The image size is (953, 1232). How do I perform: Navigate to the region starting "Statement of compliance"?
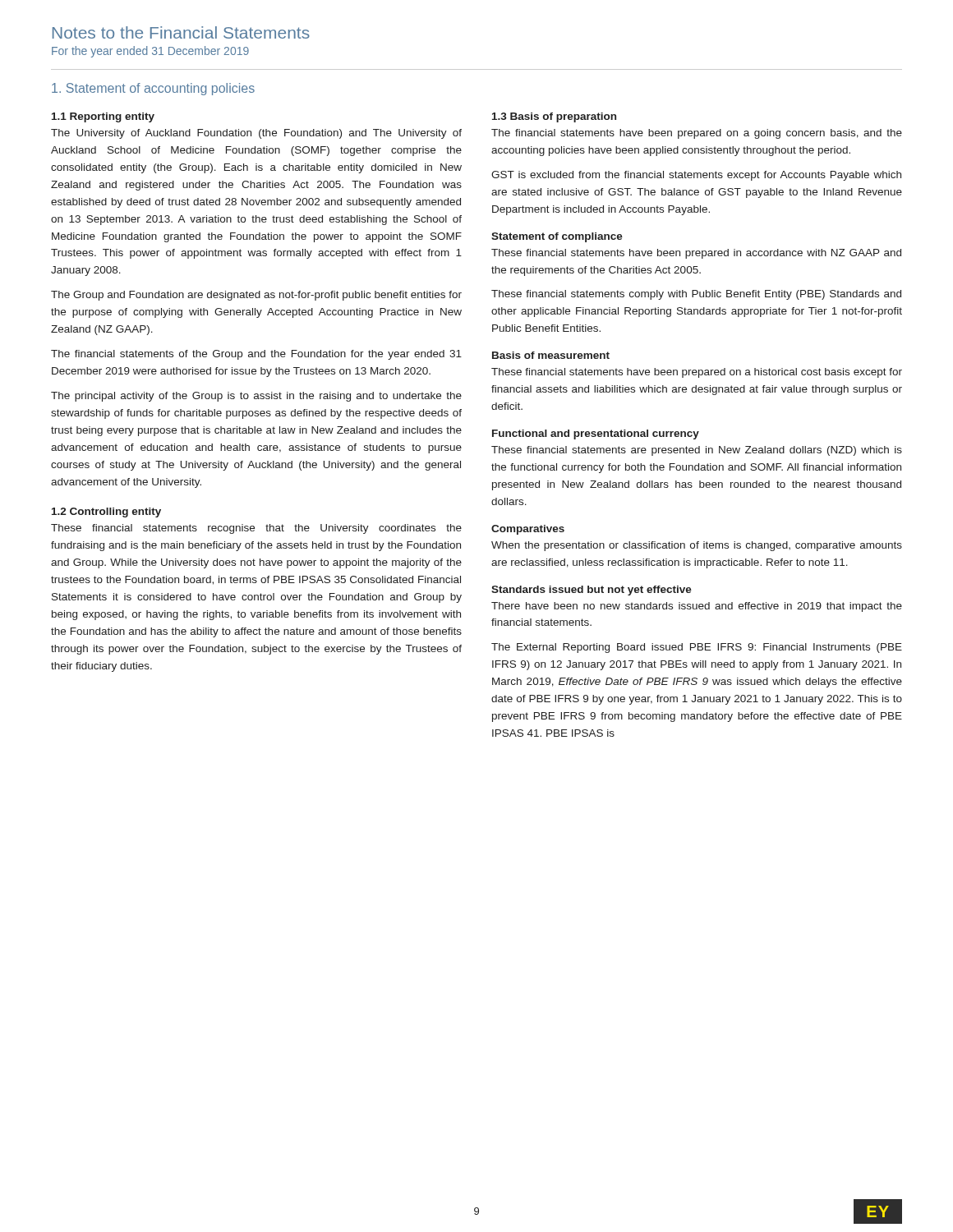[x=557, y=237]
